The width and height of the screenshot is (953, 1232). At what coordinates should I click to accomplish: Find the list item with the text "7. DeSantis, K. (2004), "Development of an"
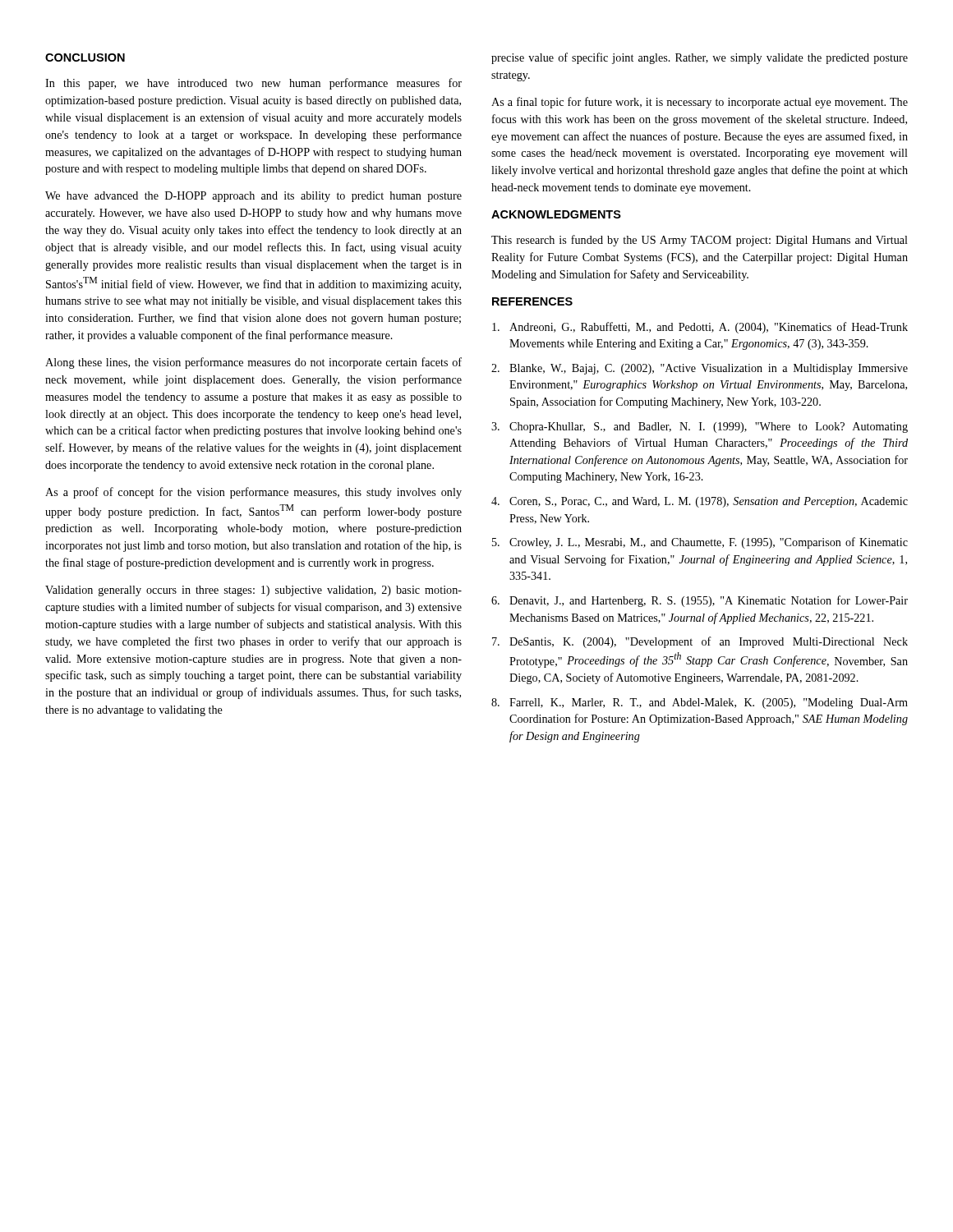click(x=700, y=660)
